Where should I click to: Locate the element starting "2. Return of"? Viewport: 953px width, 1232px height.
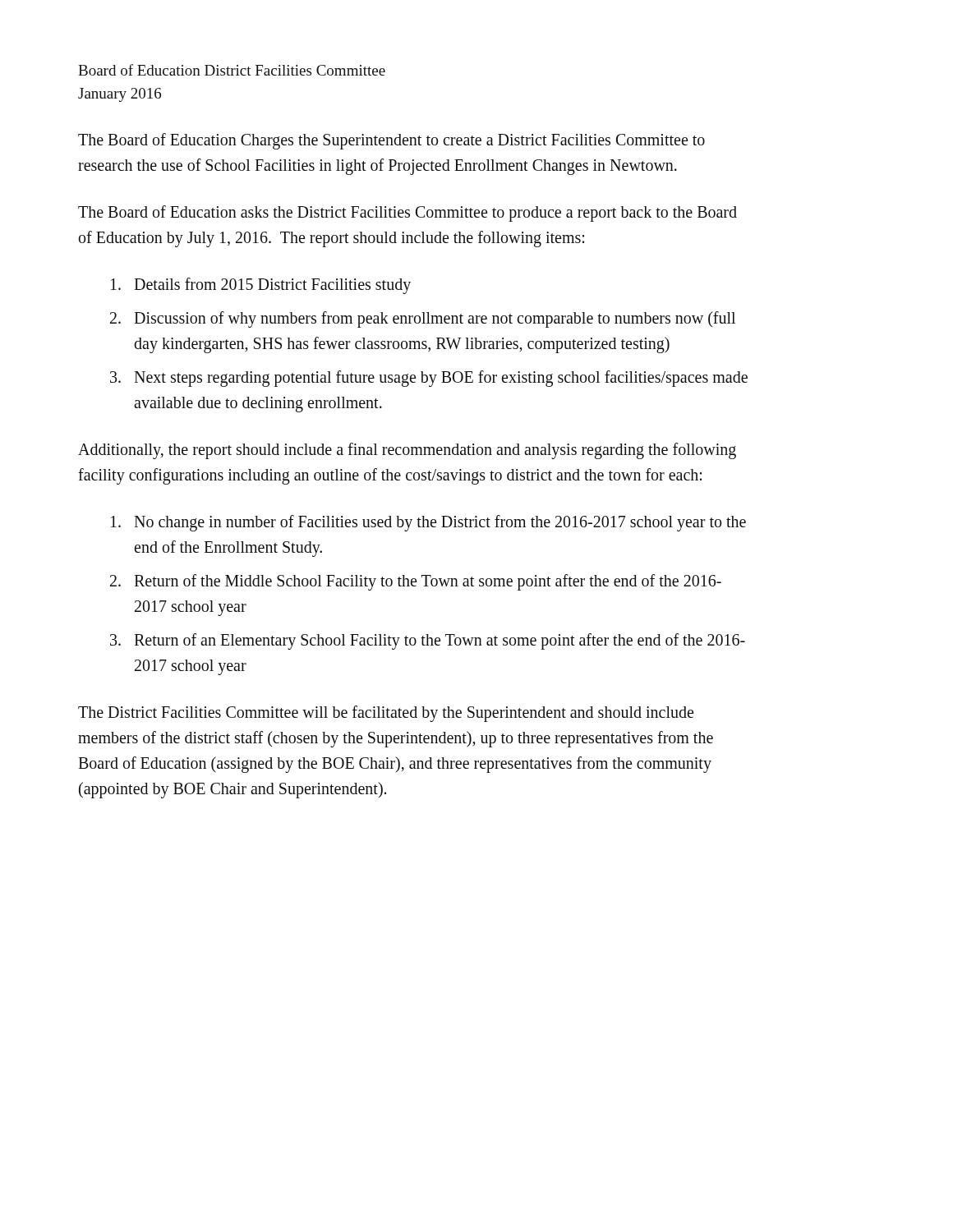[431, 594]
